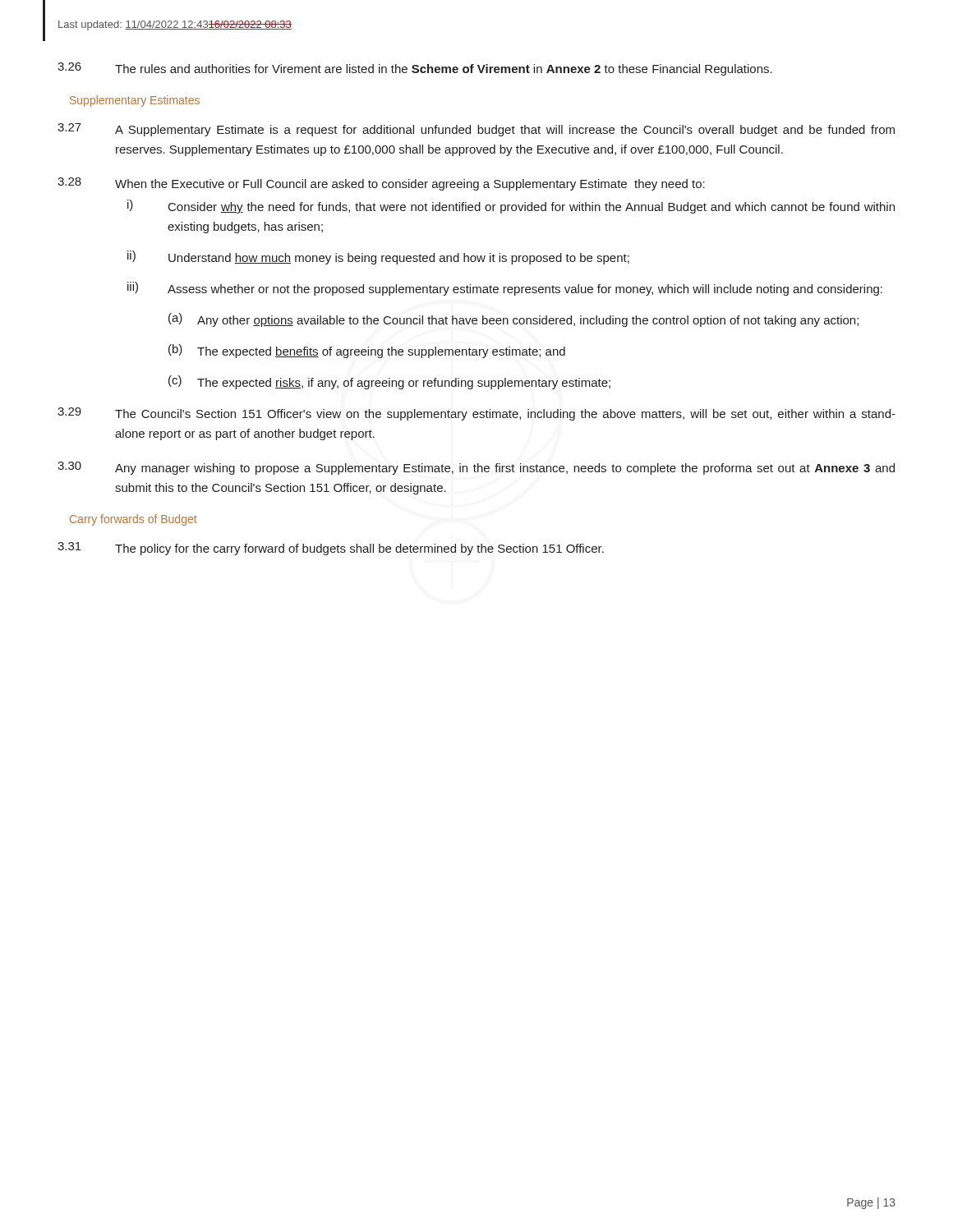Navigate to the block starting "31 The policy for the"
This screenshot has width=953, height=1232.
[x=476, y=549]
